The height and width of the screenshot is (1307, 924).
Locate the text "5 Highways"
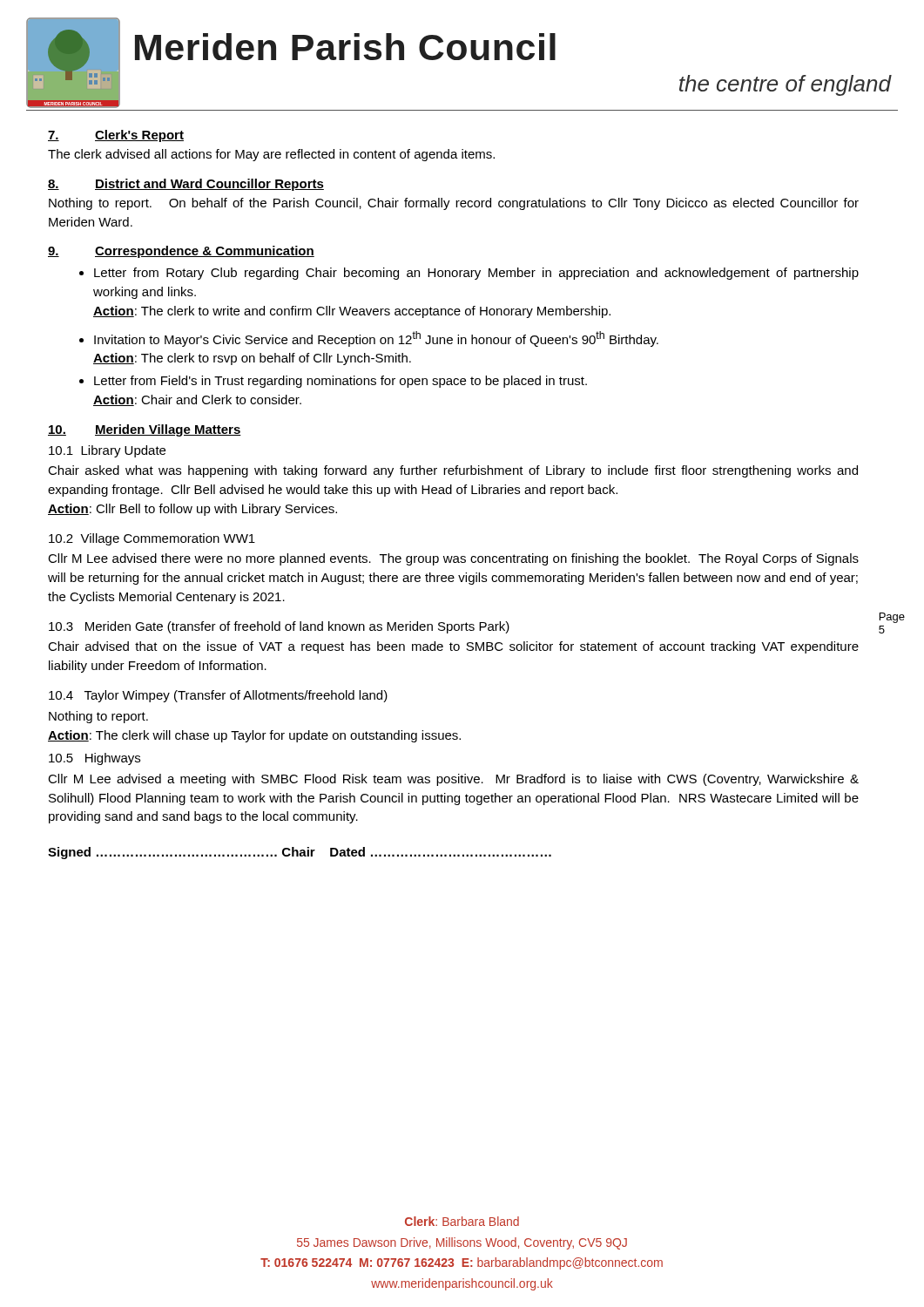pos(94,758)
